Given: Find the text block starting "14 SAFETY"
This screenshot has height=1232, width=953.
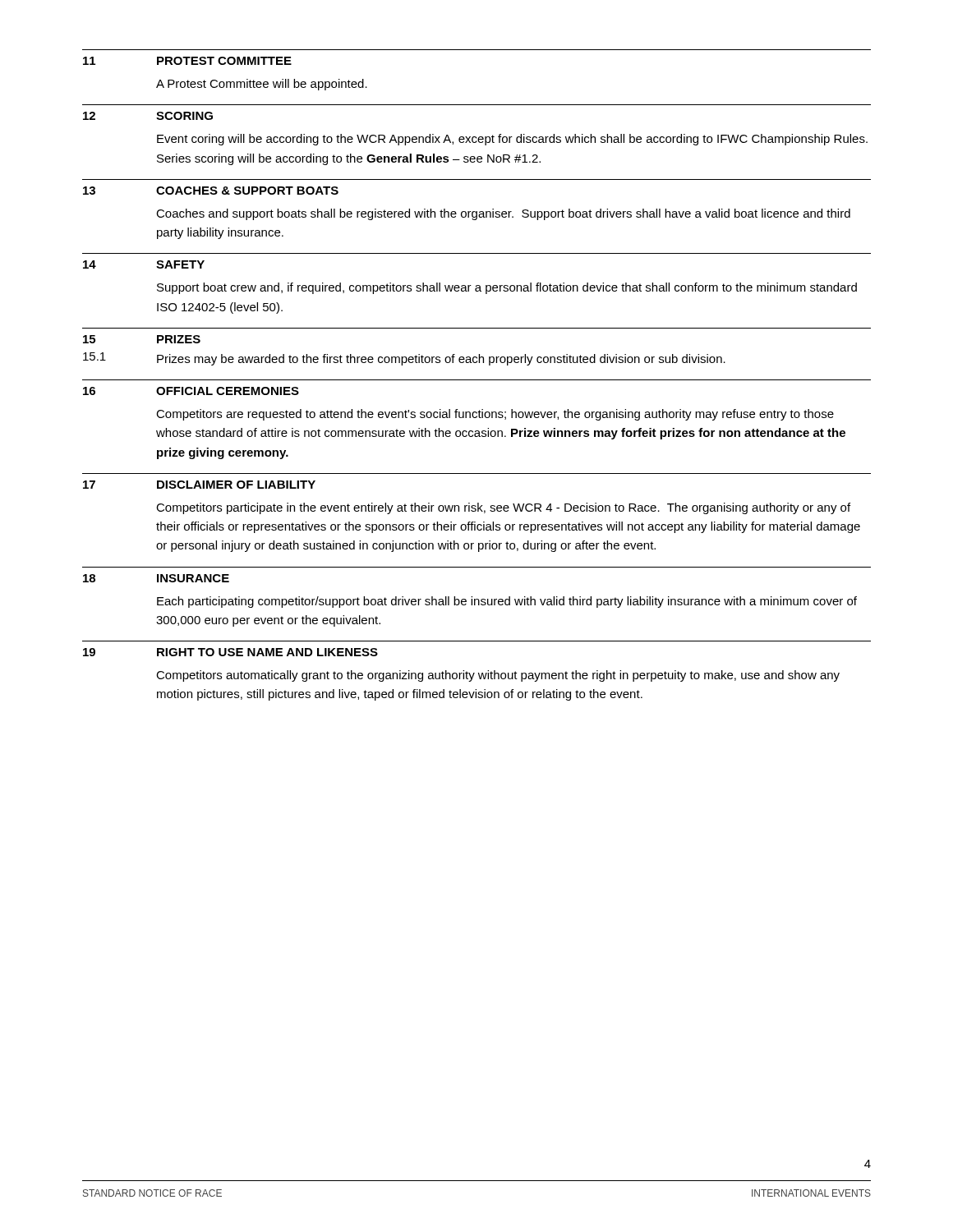Looking at the screenshot, I should coord(476,262).
